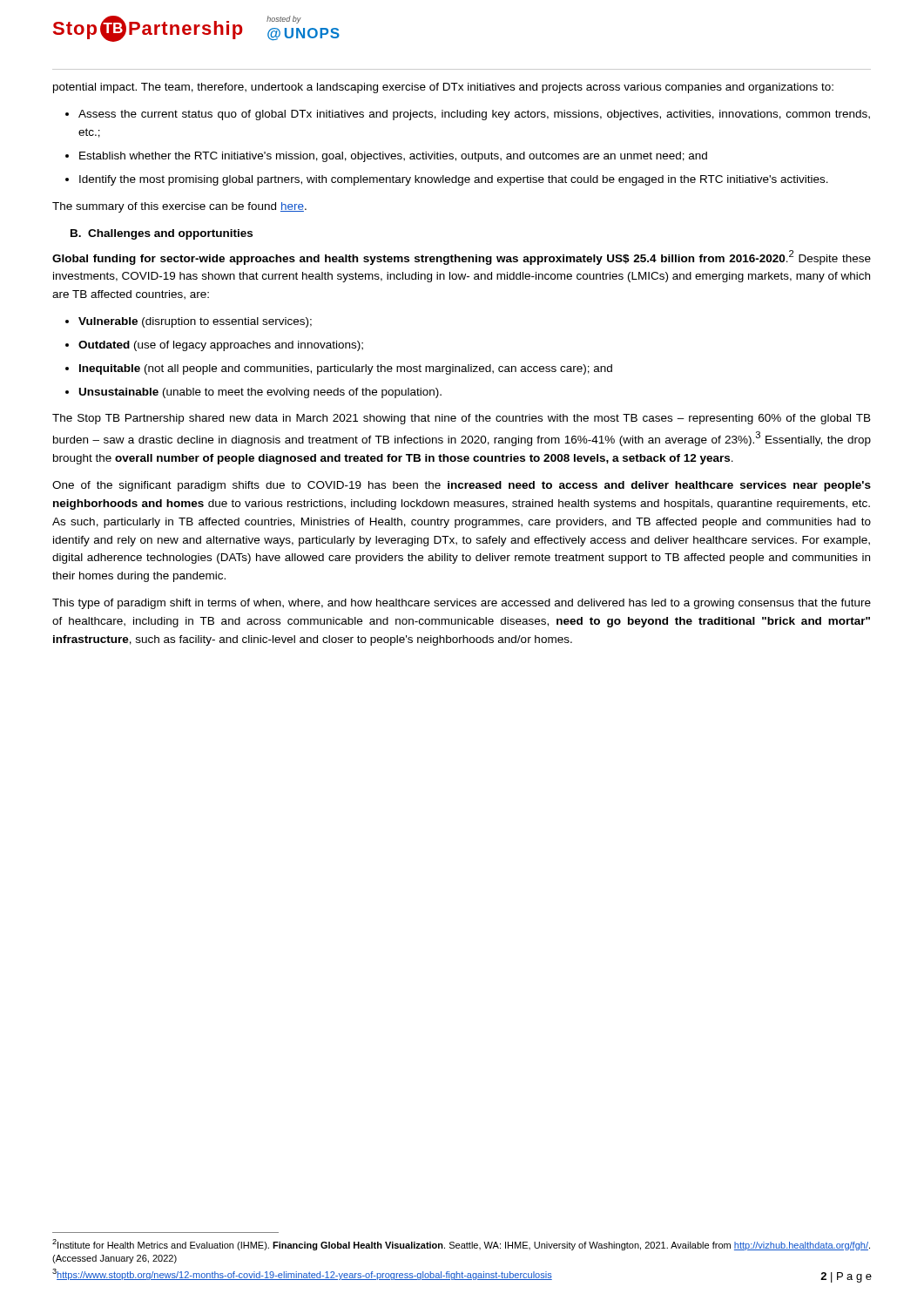Select the text block starting "Vulnerable (disruption to"

pyautogui.click(x=195, y=321)
